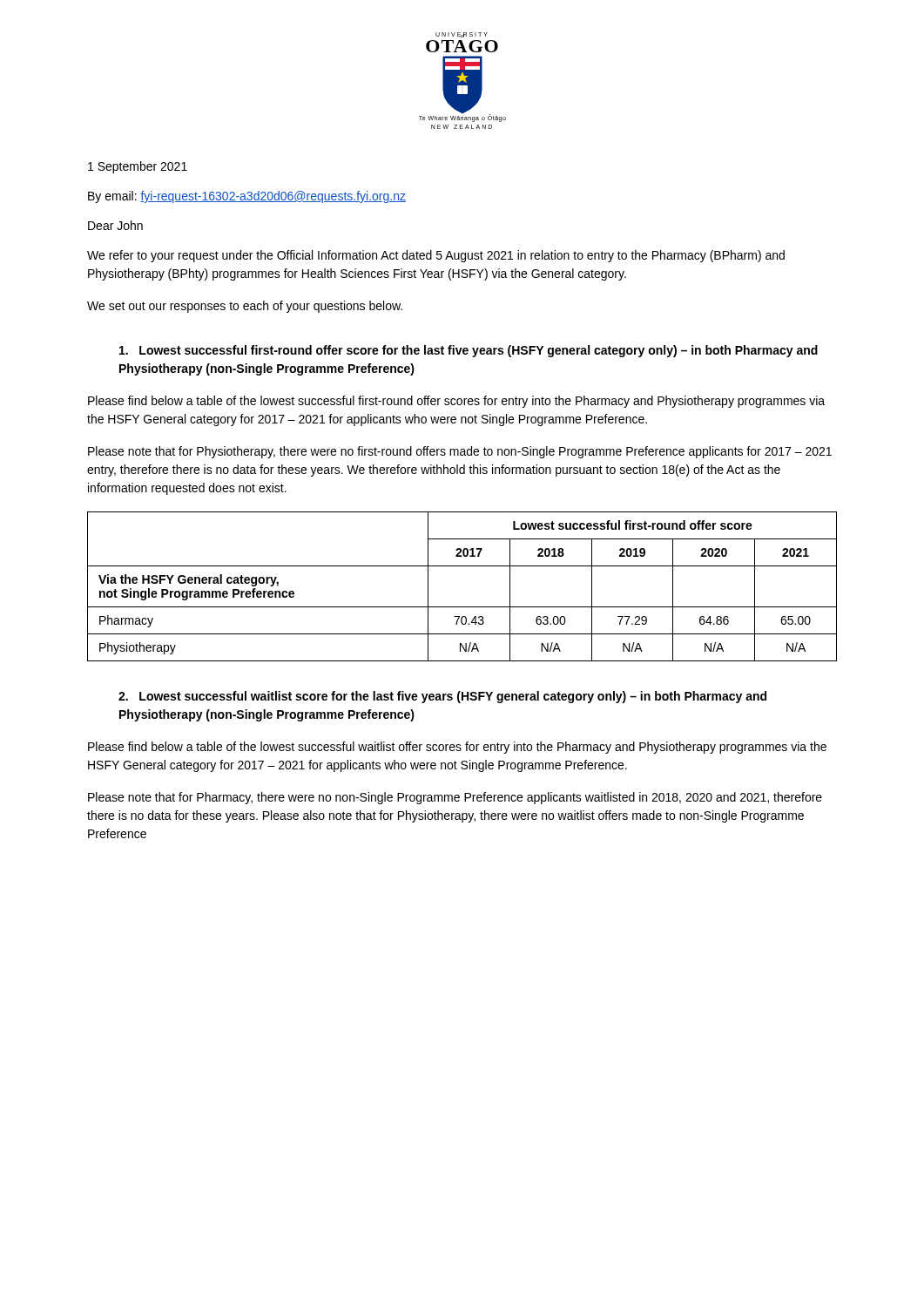
Task: Click on the section header with the text "2. Lowest successful"
Action: pyautogui.click(x=478, y=706)
